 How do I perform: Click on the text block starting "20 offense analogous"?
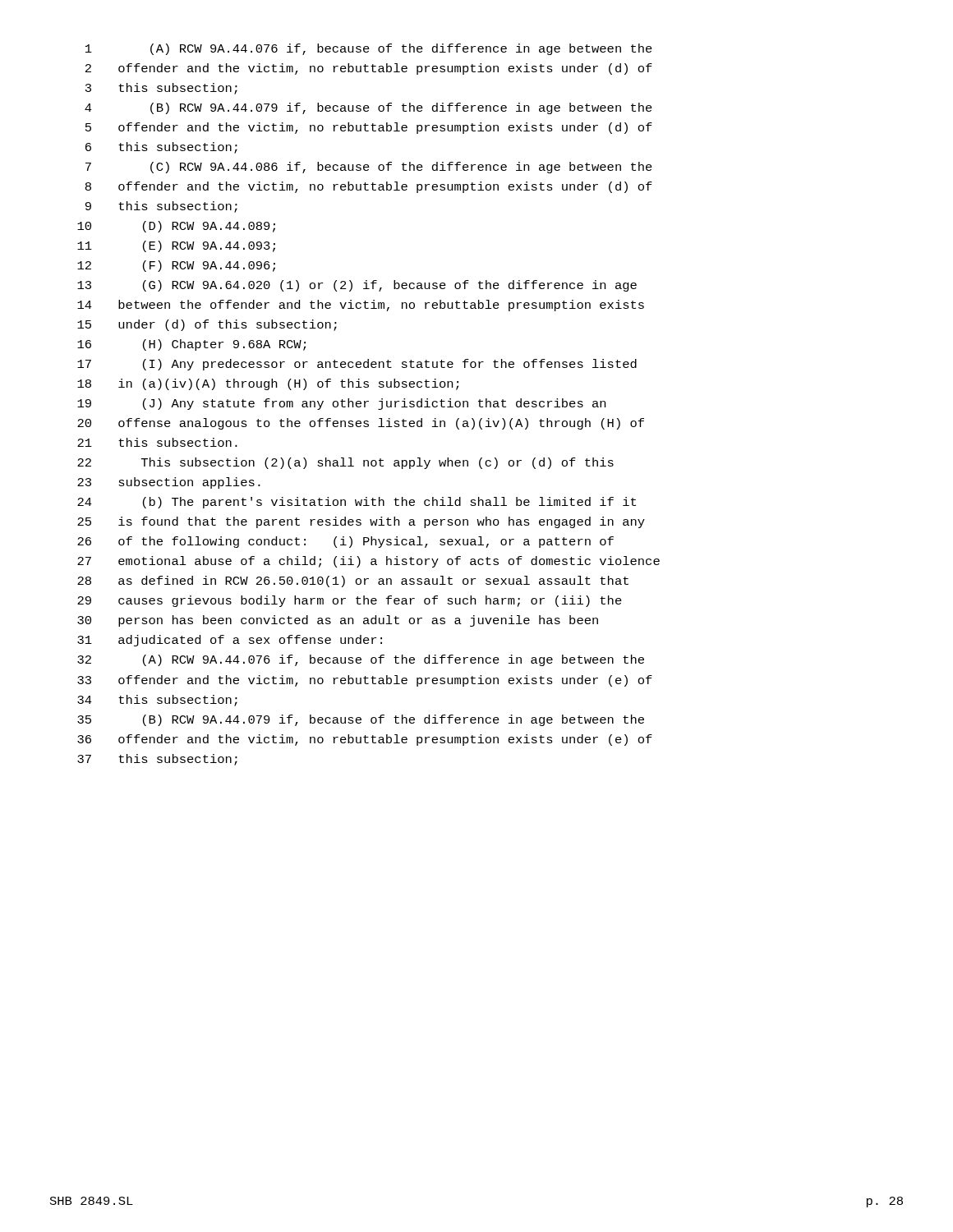(476, 424)
